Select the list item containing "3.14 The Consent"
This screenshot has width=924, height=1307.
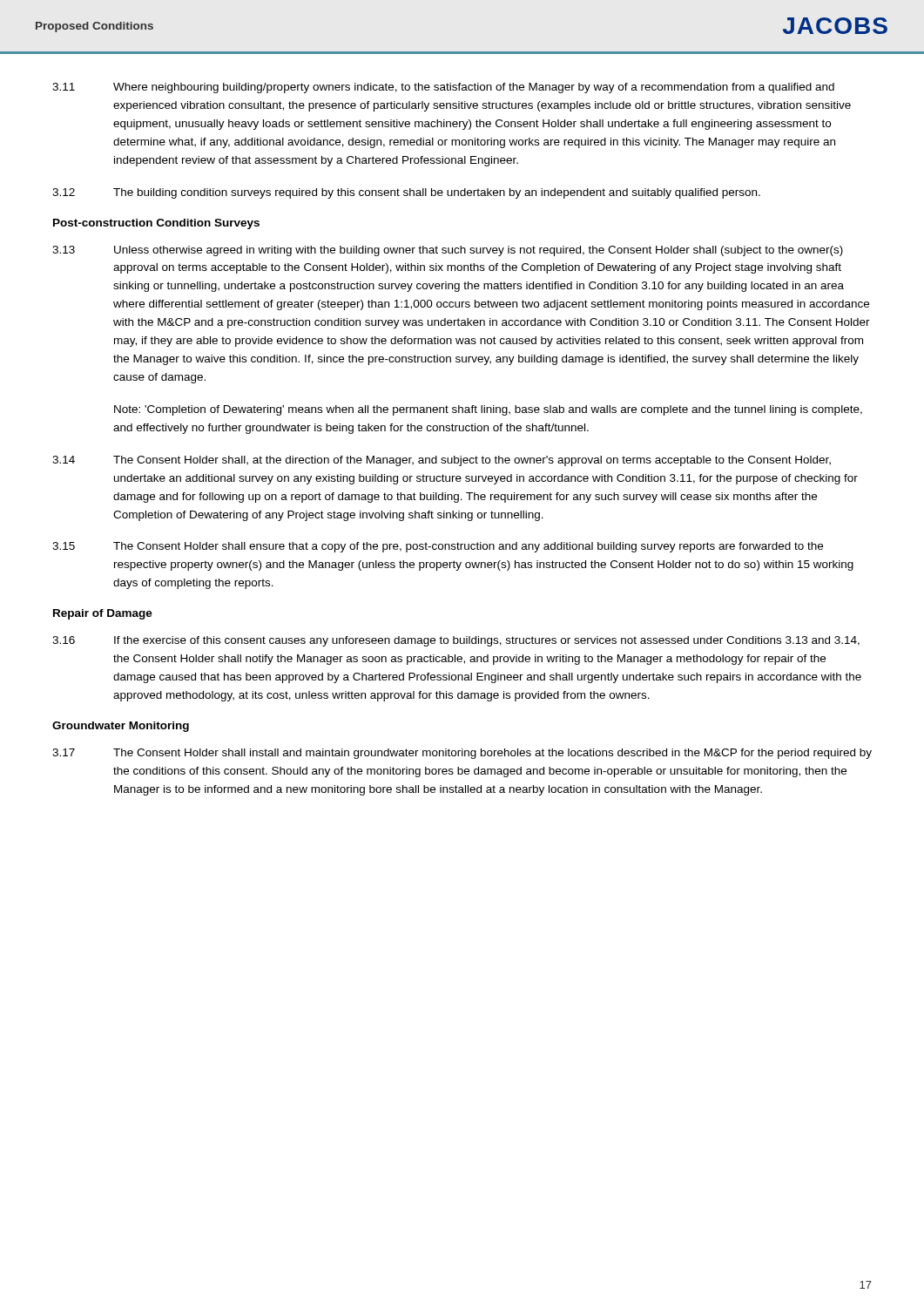[462, 488]
